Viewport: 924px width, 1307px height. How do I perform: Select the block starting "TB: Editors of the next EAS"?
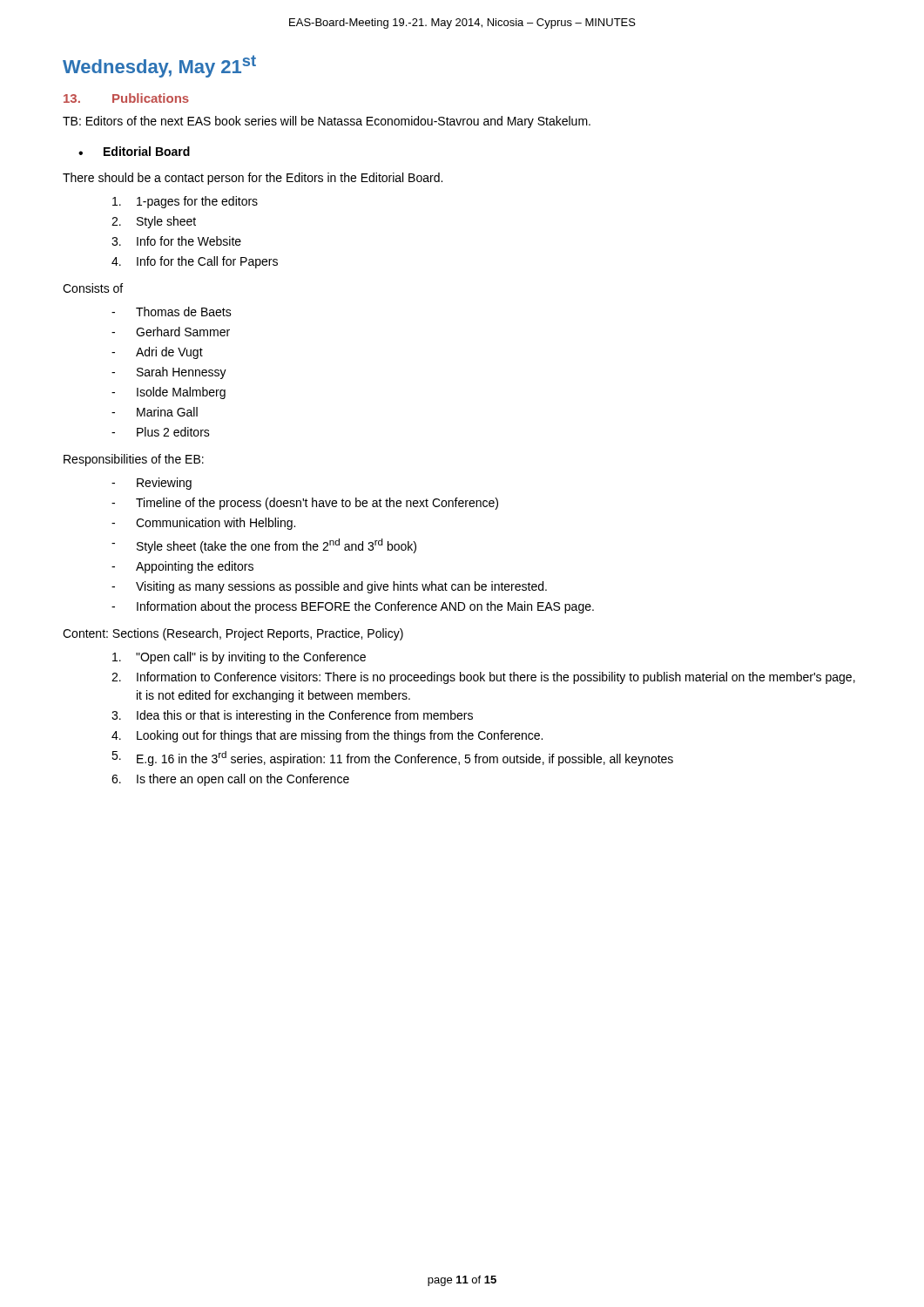click(x=327, y=121)
